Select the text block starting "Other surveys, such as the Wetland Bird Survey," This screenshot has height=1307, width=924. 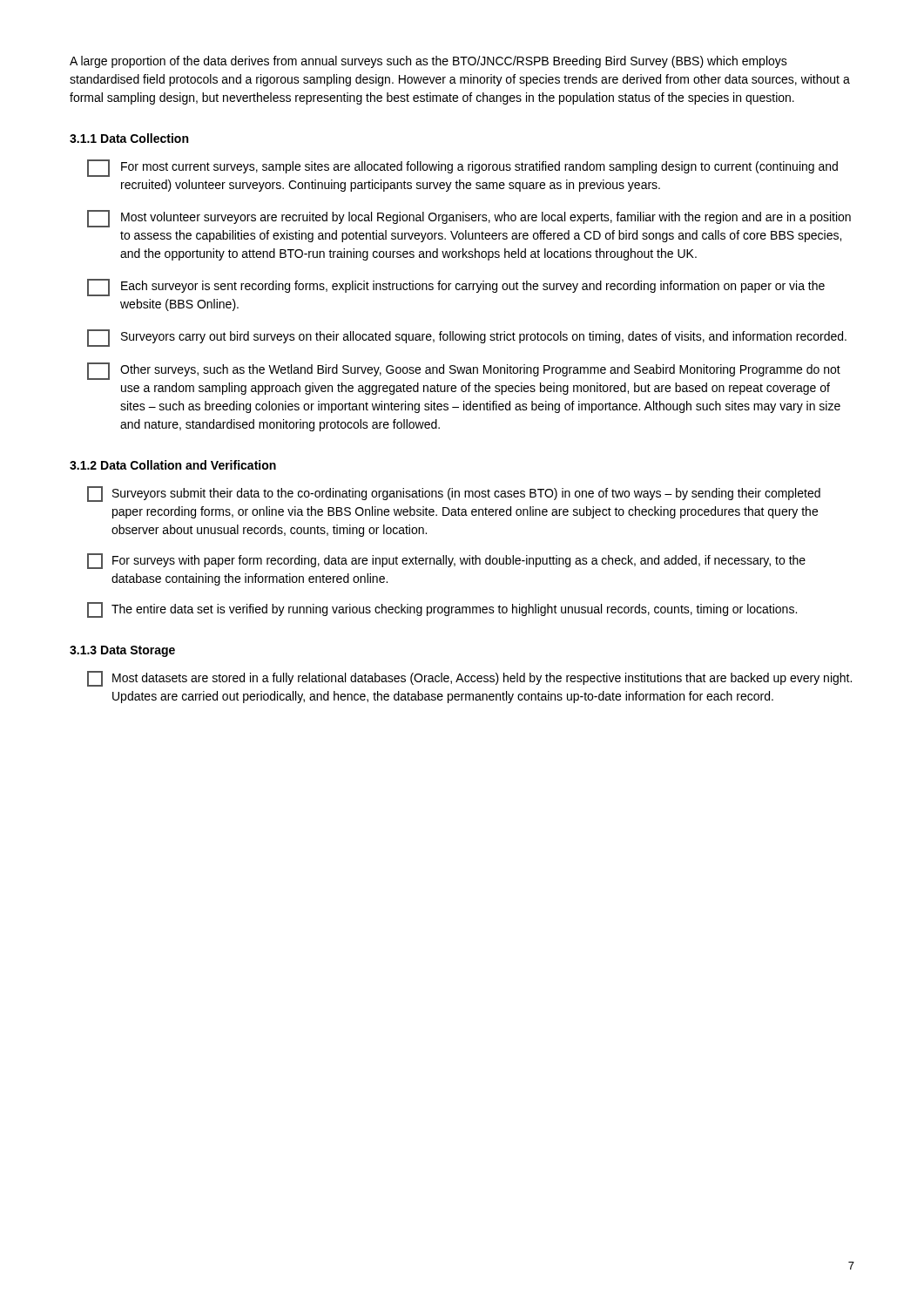(x=471, y=397)
